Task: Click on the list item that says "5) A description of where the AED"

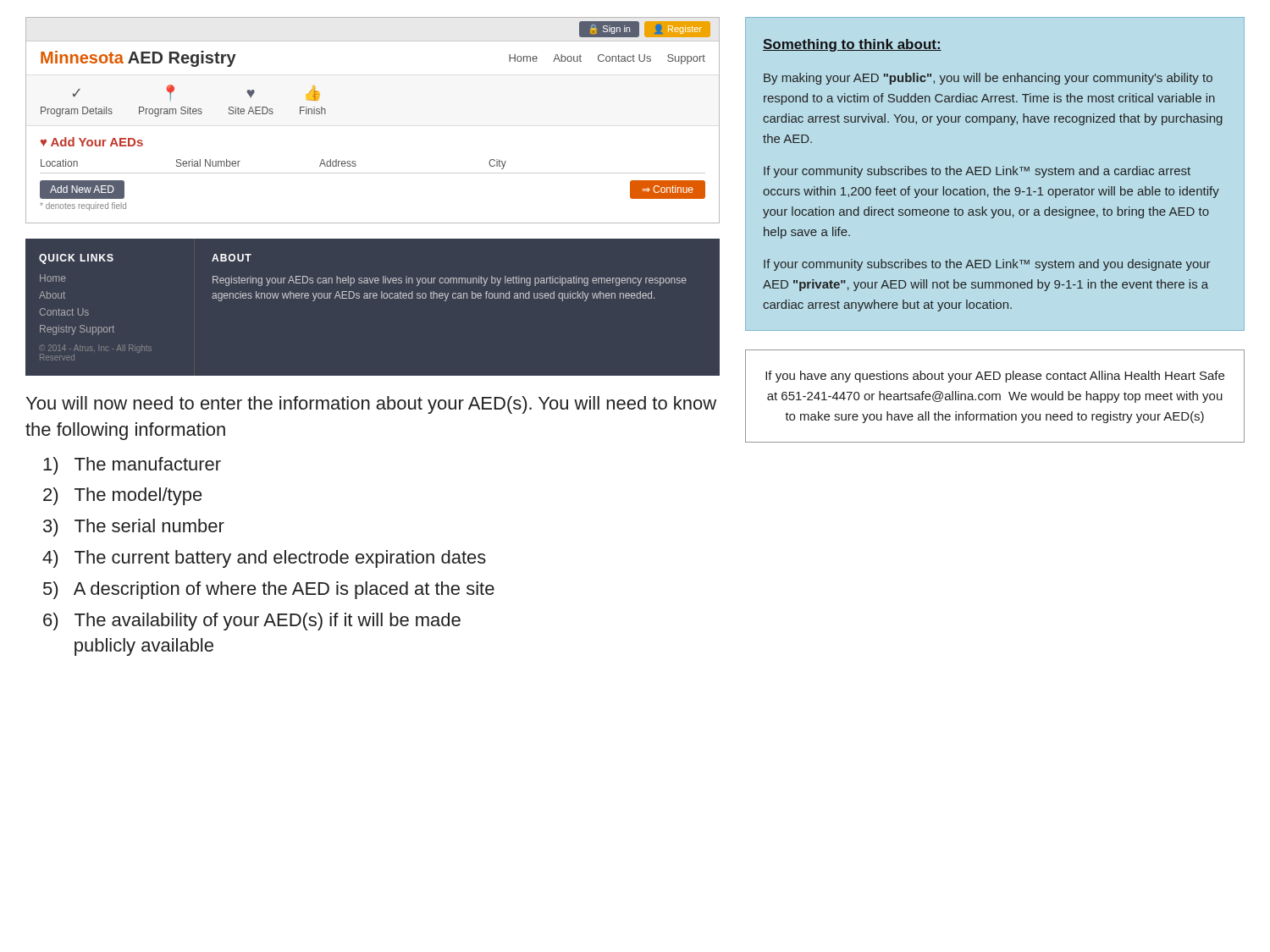Action: (269, 588)
